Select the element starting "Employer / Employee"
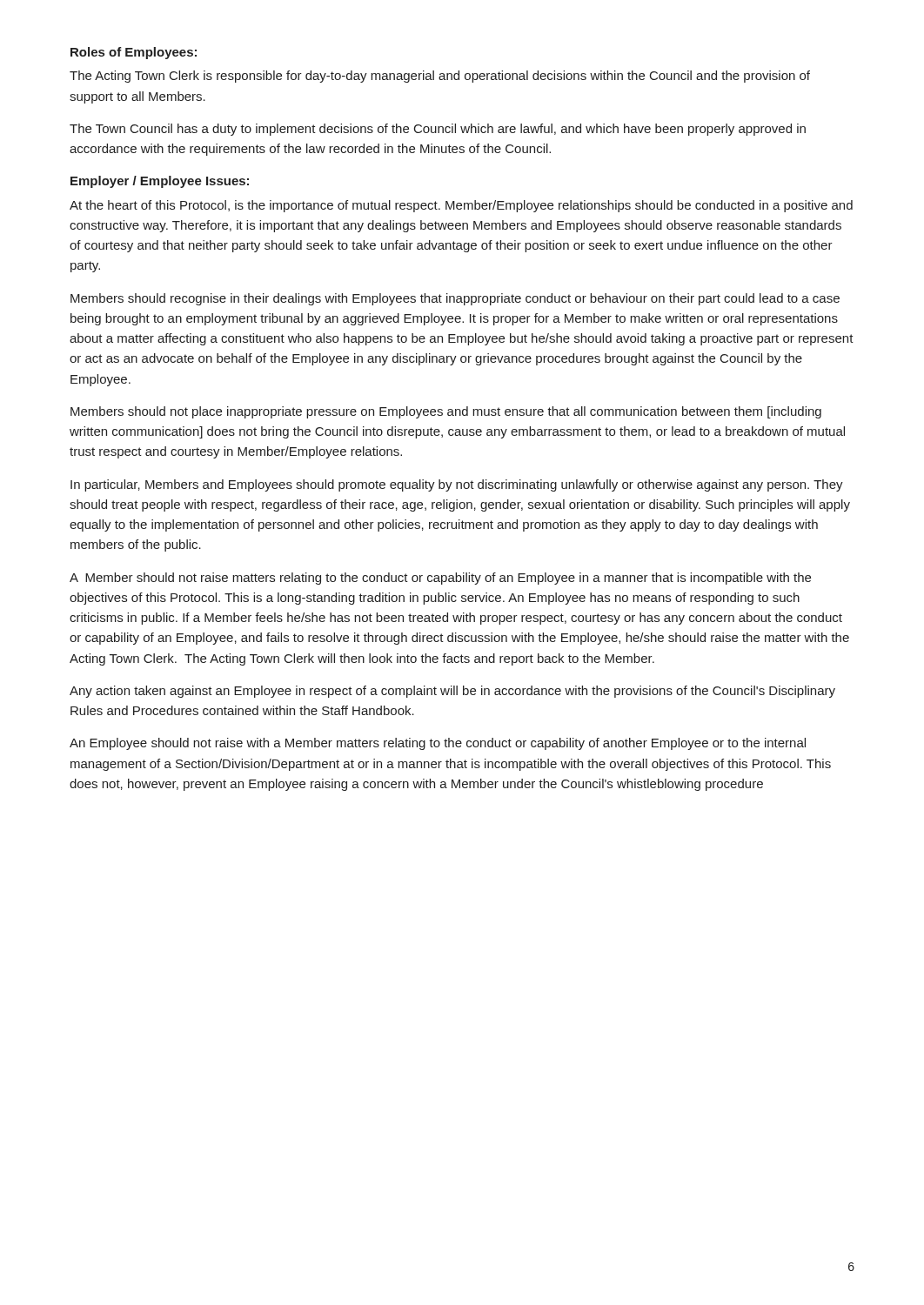This screenshot has height=1305, width=924. click(x=160, y=181)
